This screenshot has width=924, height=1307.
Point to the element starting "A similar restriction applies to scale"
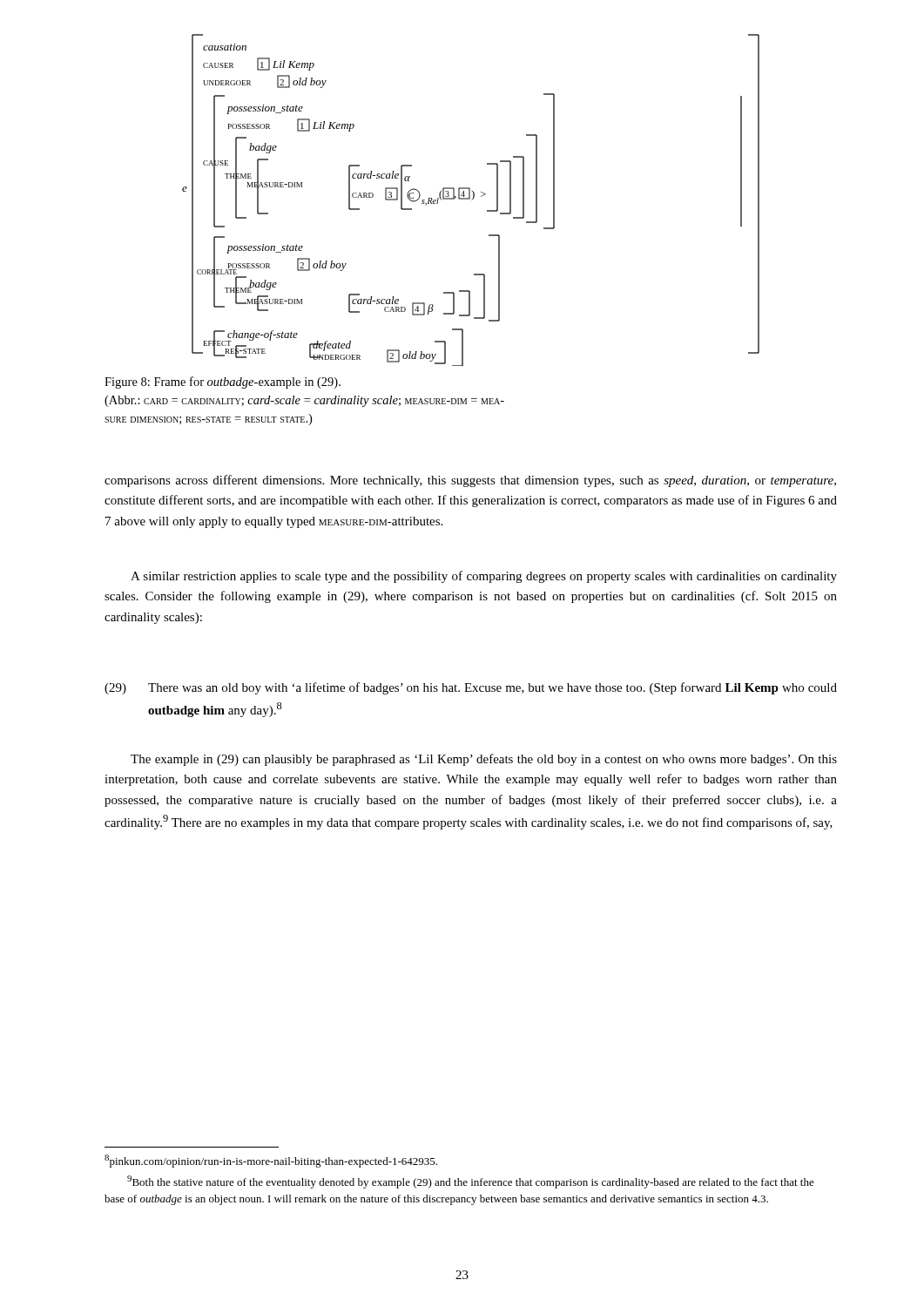471,597
